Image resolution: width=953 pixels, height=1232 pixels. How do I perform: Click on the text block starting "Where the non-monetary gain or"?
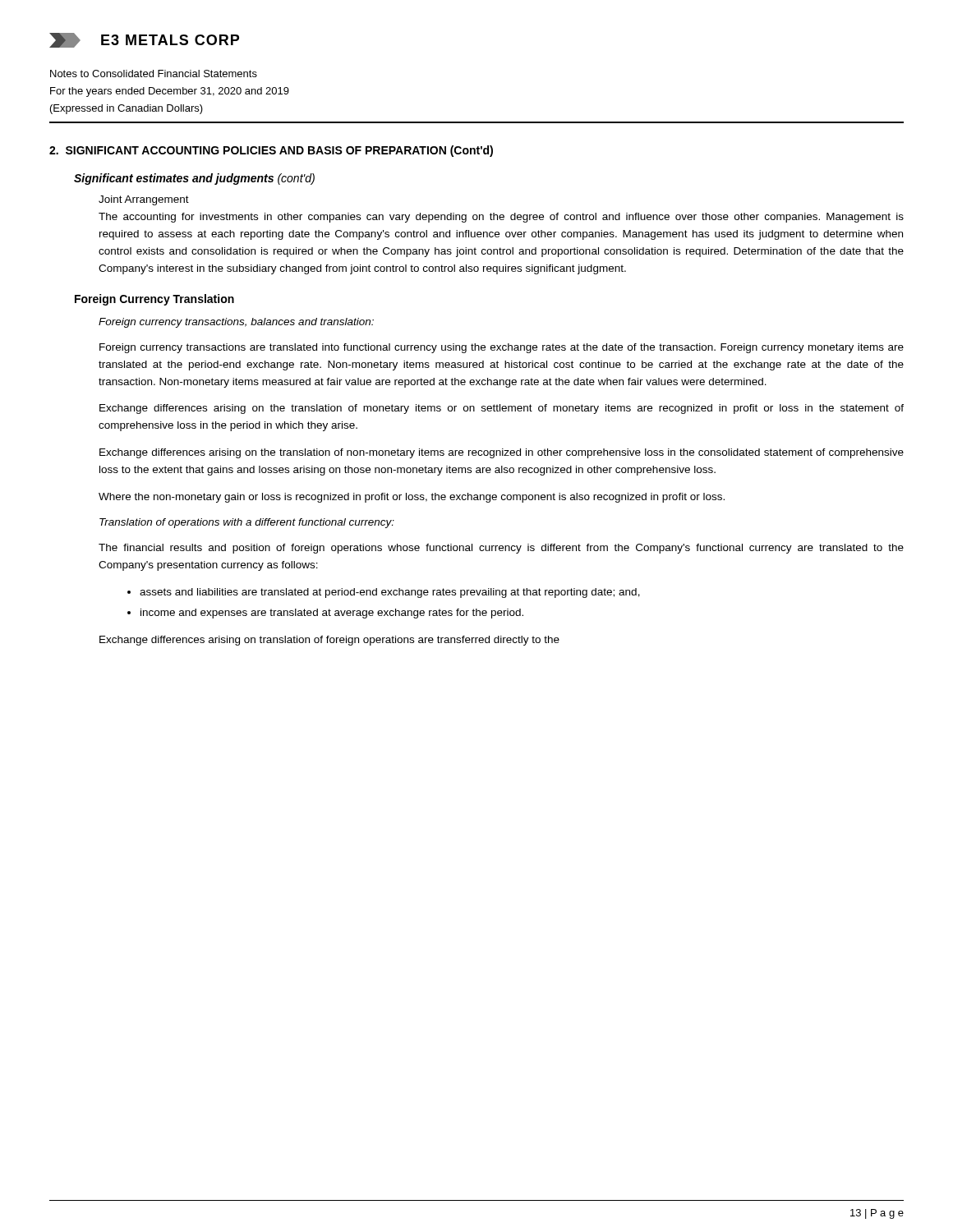(x=412, y=497)
